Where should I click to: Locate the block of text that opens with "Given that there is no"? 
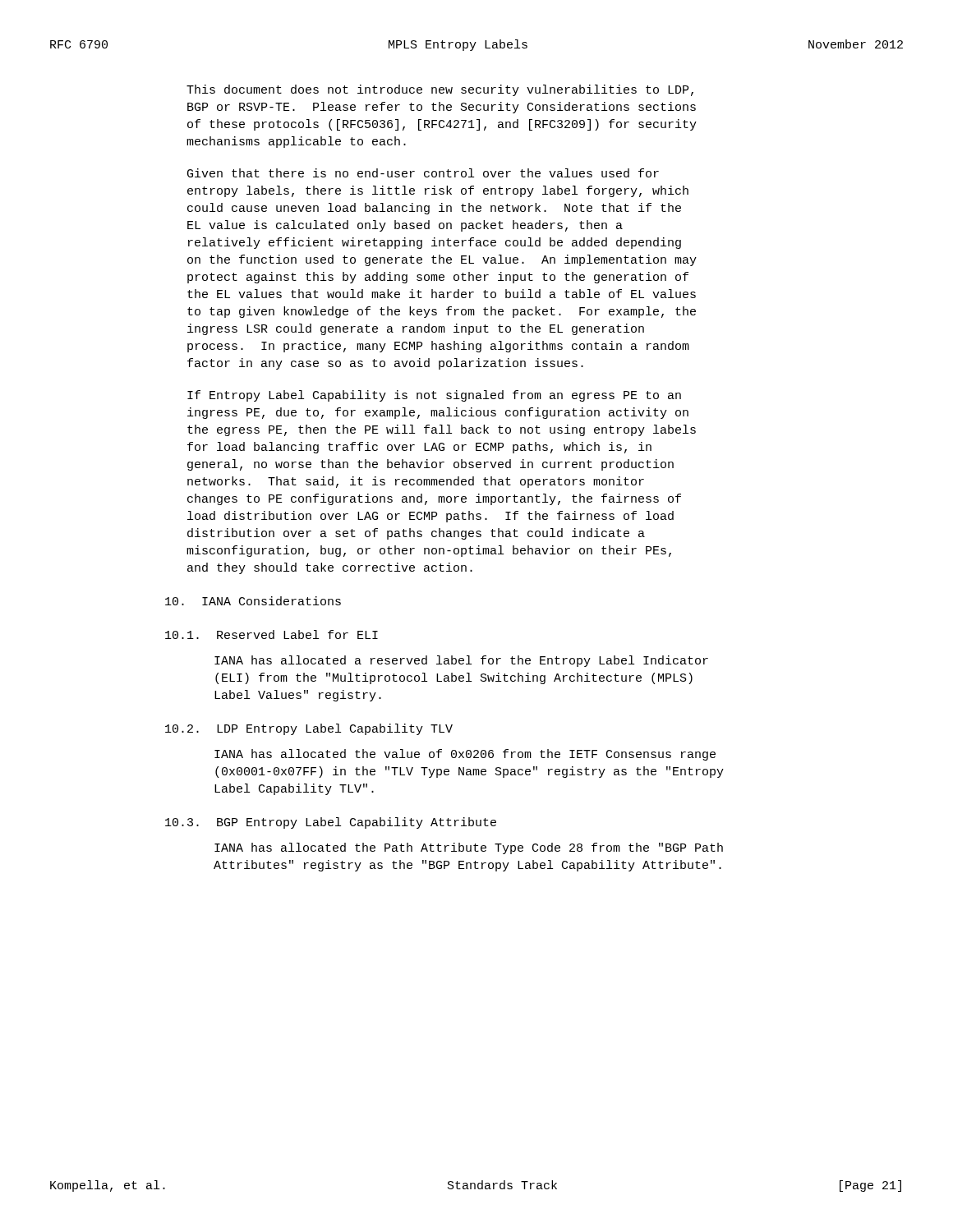431,269
